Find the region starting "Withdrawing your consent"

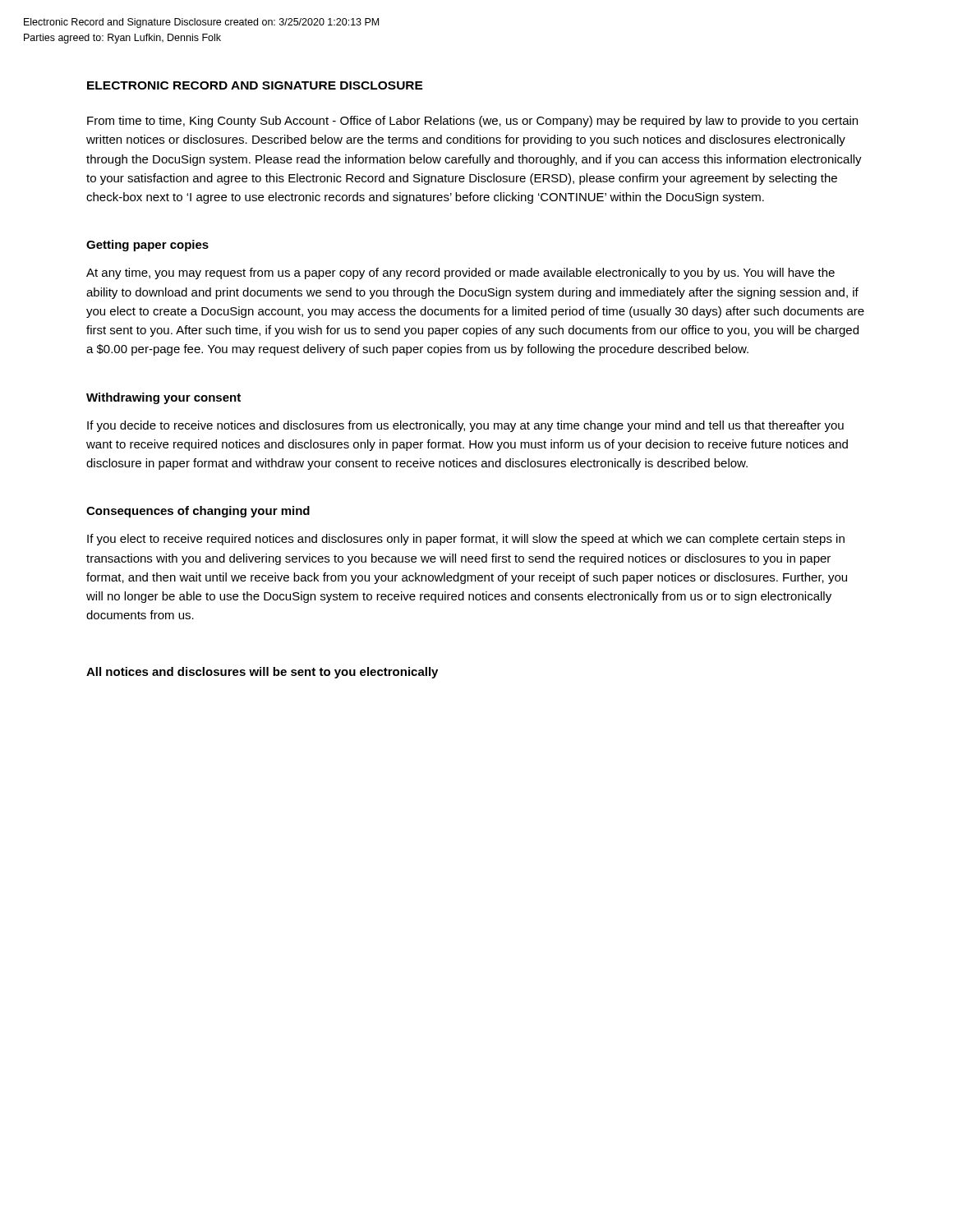[164, 397]
